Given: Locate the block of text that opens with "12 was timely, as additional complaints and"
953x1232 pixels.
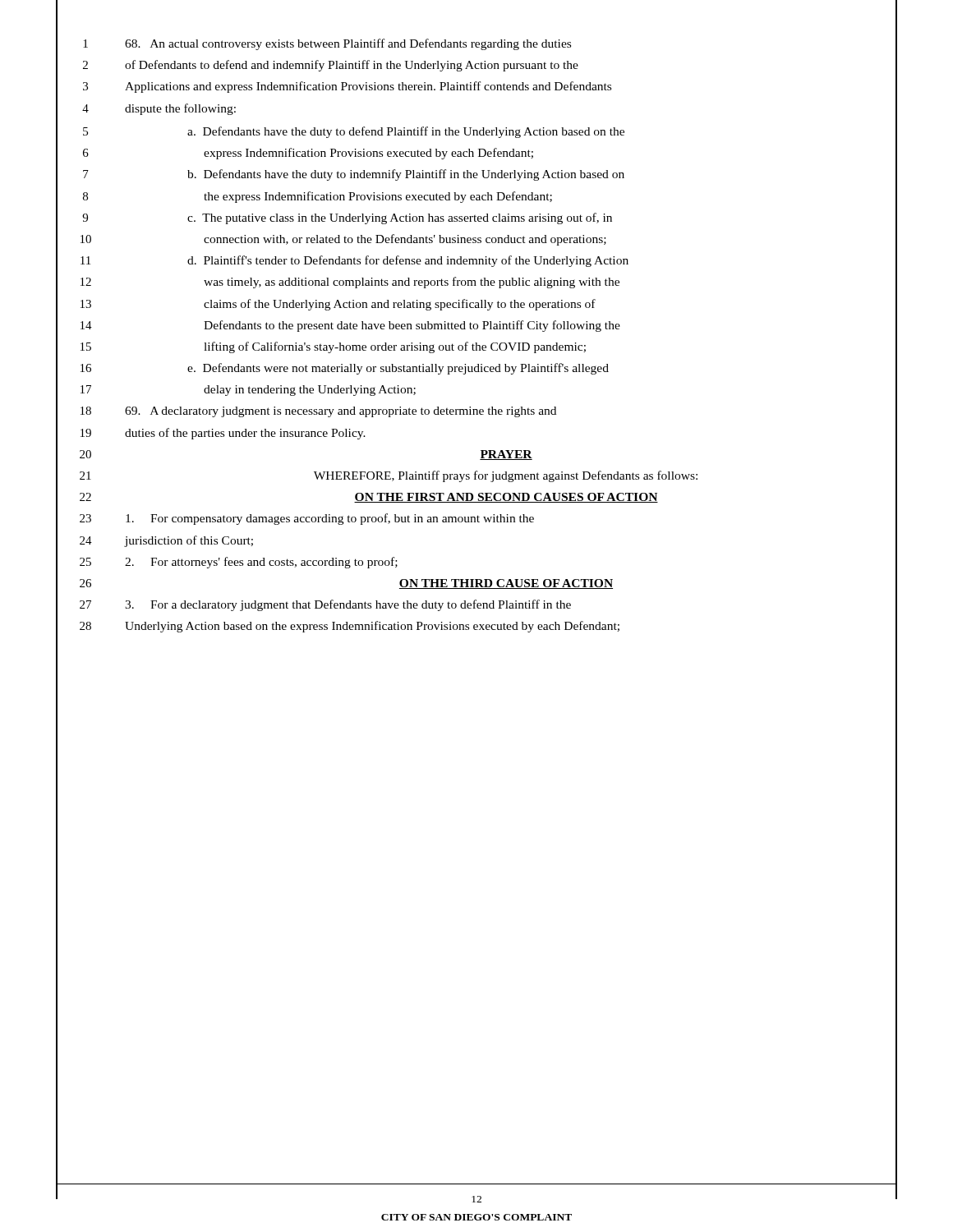Looking at the screenshot, I should pyautogui.click(x=476, y=282).
